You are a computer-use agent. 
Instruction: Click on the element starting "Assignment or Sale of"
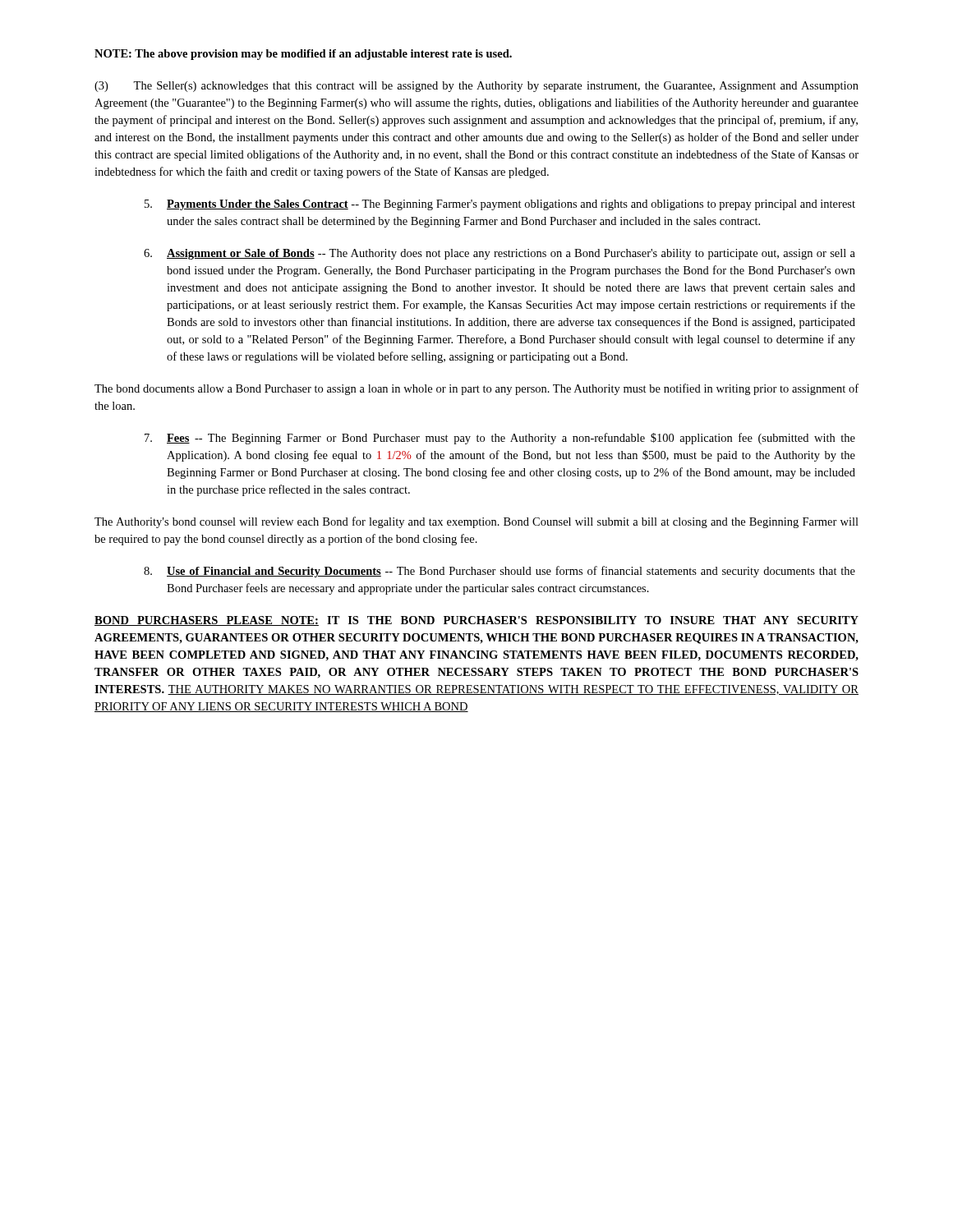pos(500,305)
